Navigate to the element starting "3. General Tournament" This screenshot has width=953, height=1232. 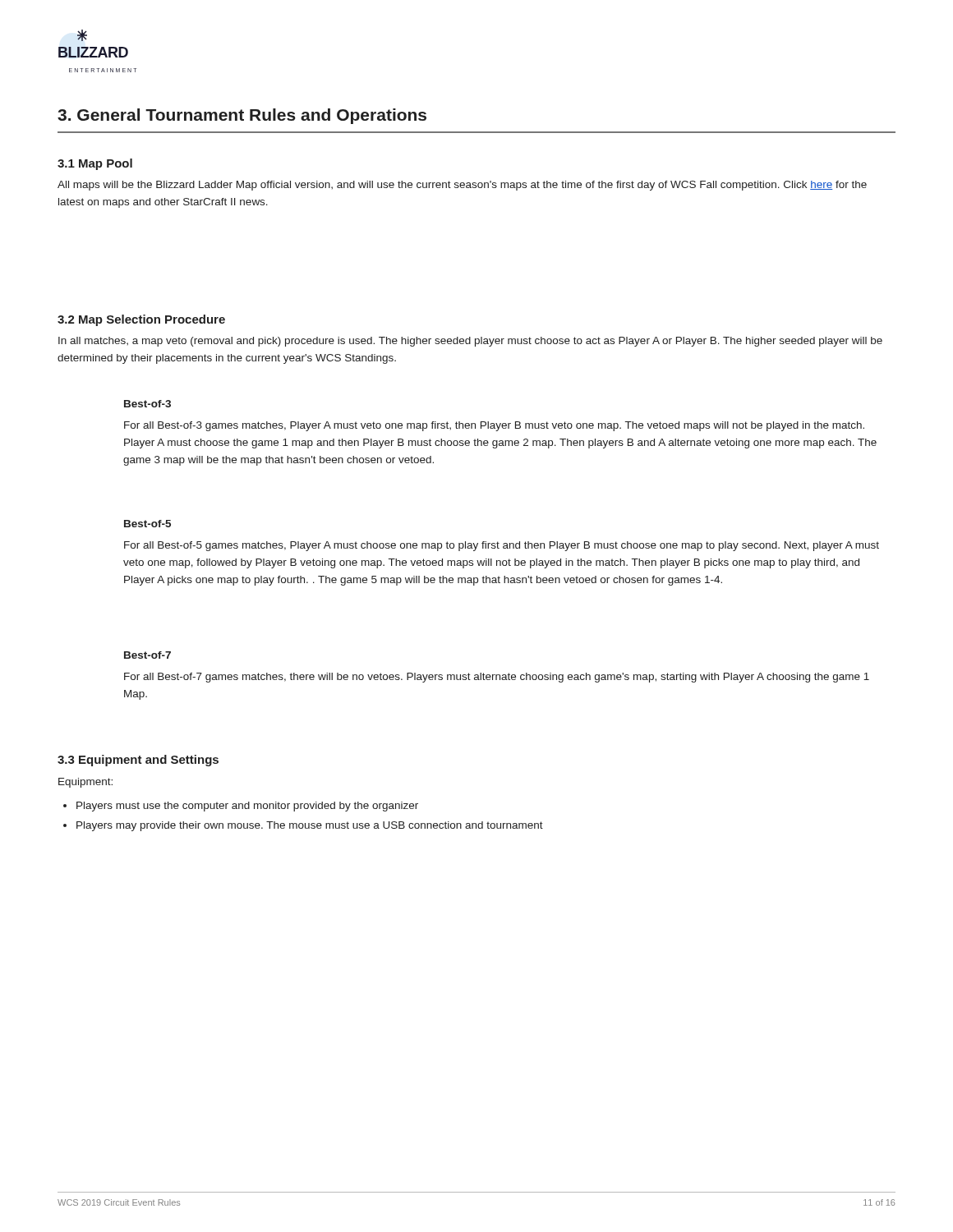242,116
